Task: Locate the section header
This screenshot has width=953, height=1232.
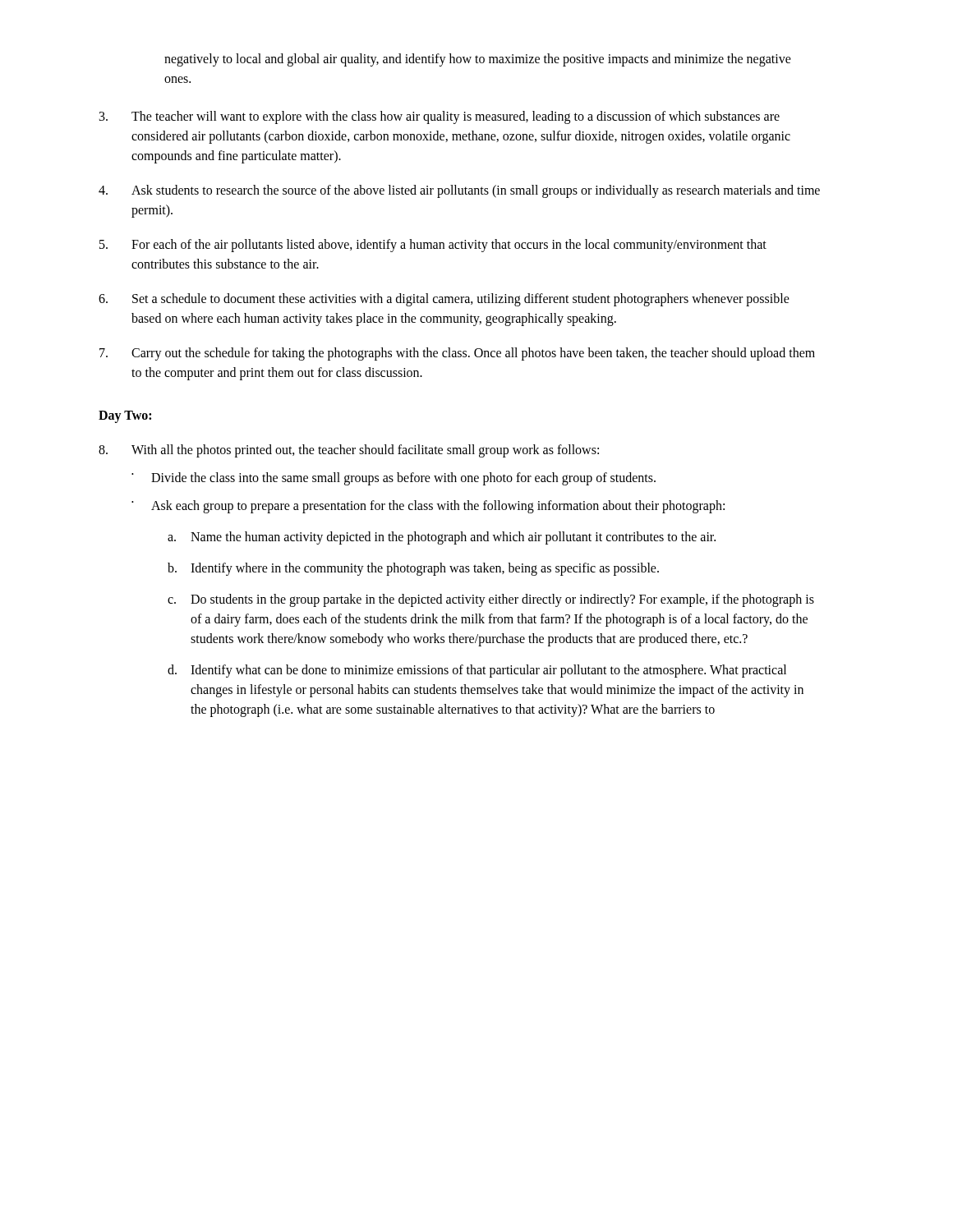Action: pos(126,415)
